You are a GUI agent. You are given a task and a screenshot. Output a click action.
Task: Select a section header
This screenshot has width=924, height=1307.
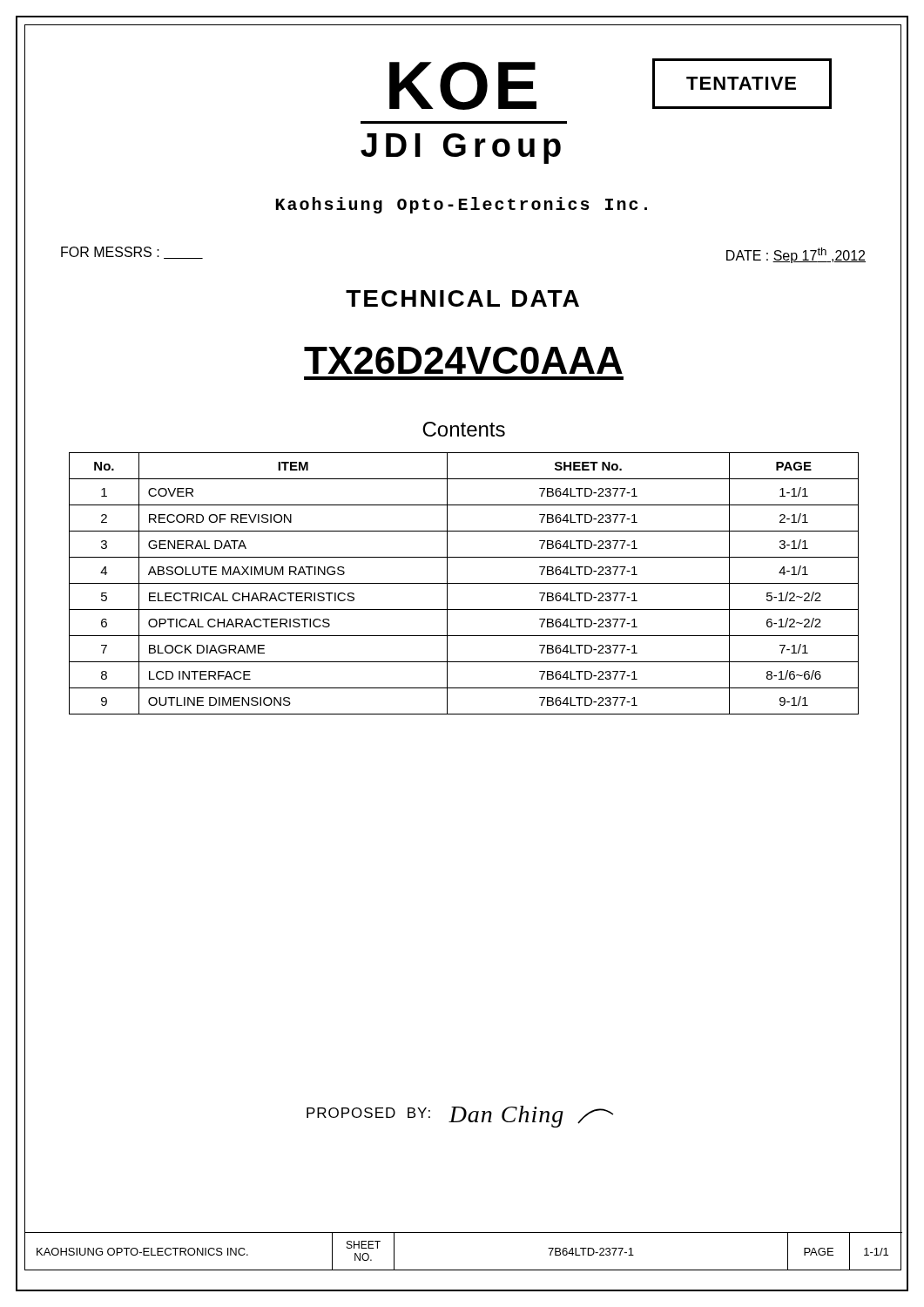[x=464, y=429]
